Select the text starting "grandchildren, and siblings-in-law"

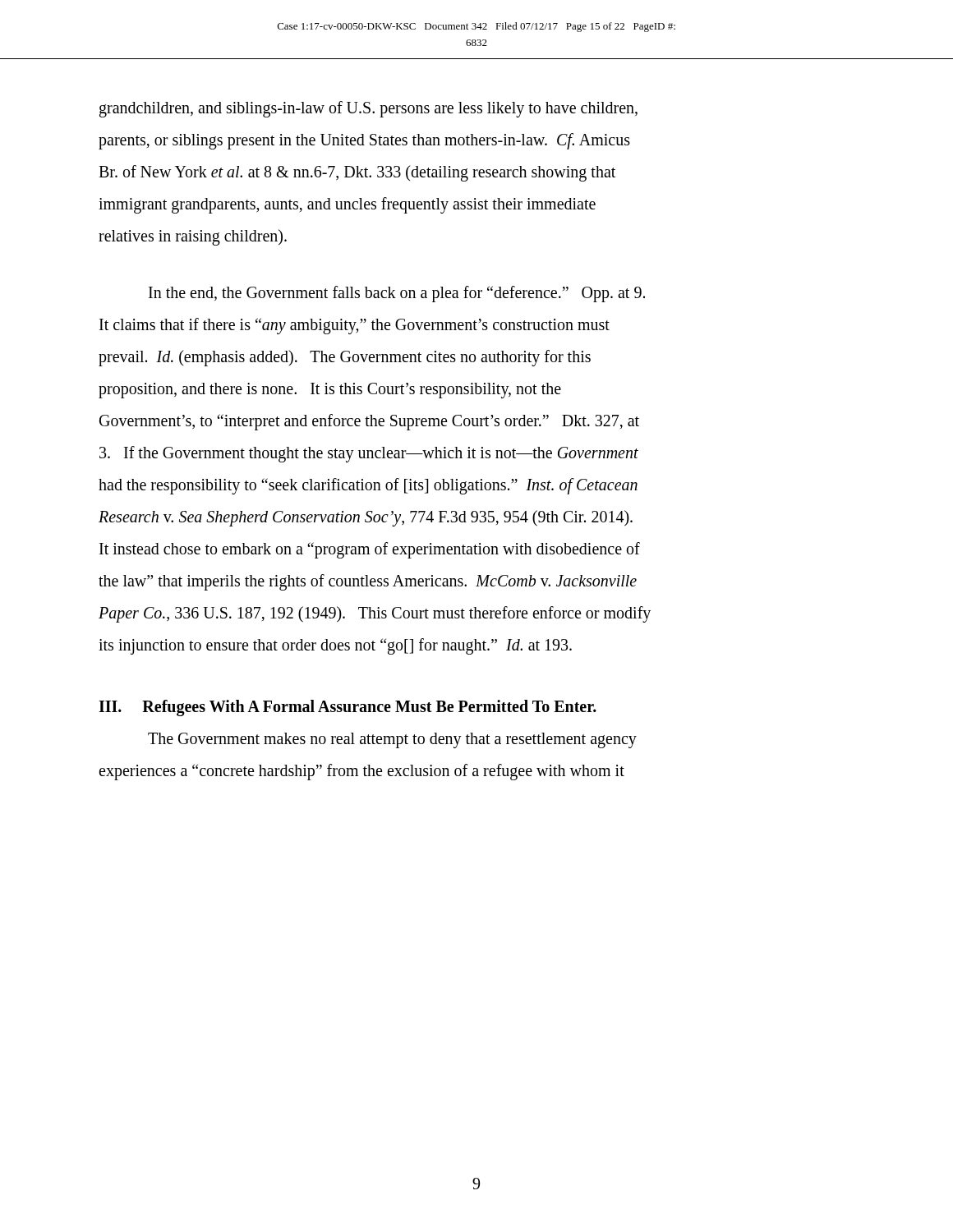pyautogui.click(x=476, y=172)
